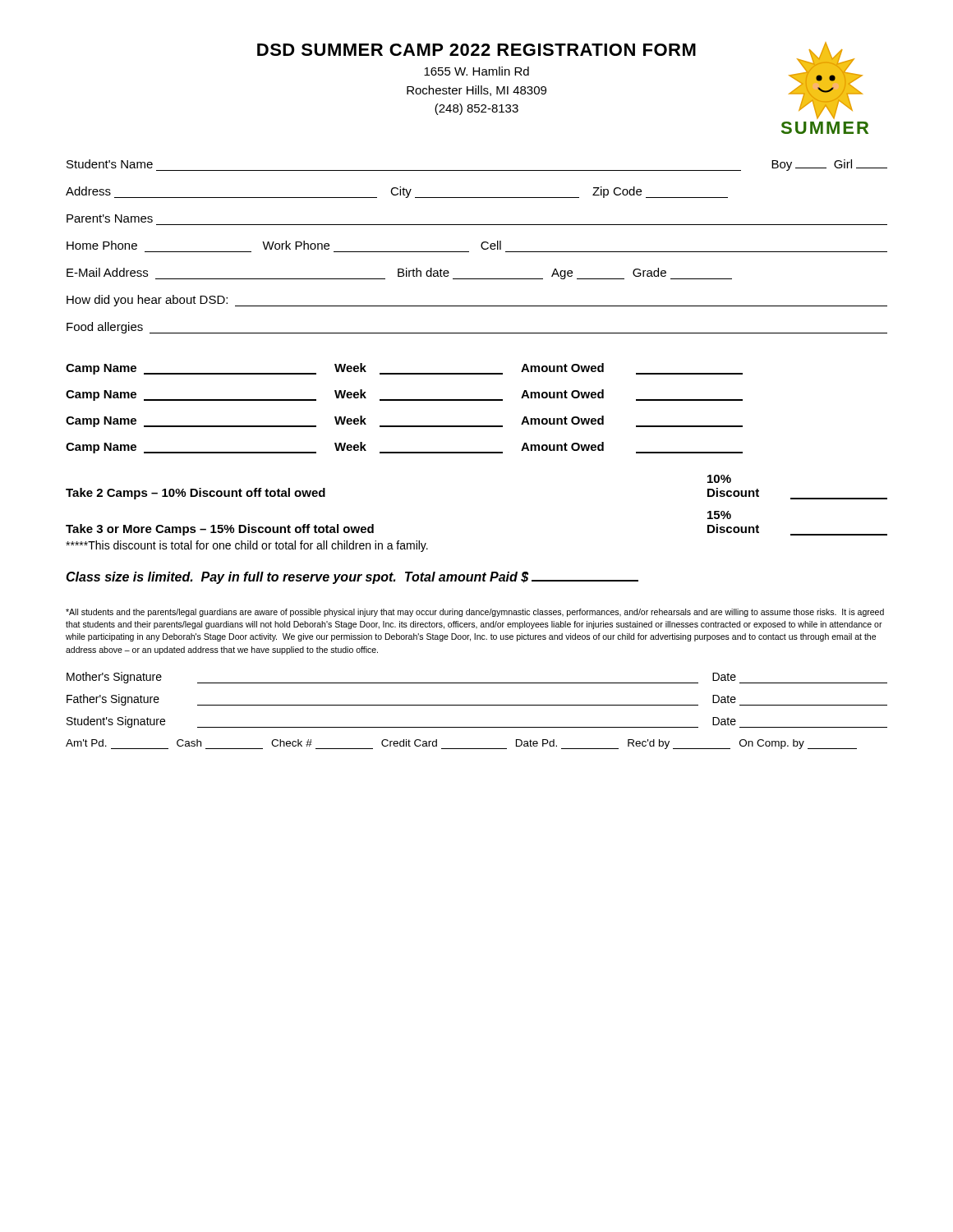Click on the logo

tap(822, 89)
